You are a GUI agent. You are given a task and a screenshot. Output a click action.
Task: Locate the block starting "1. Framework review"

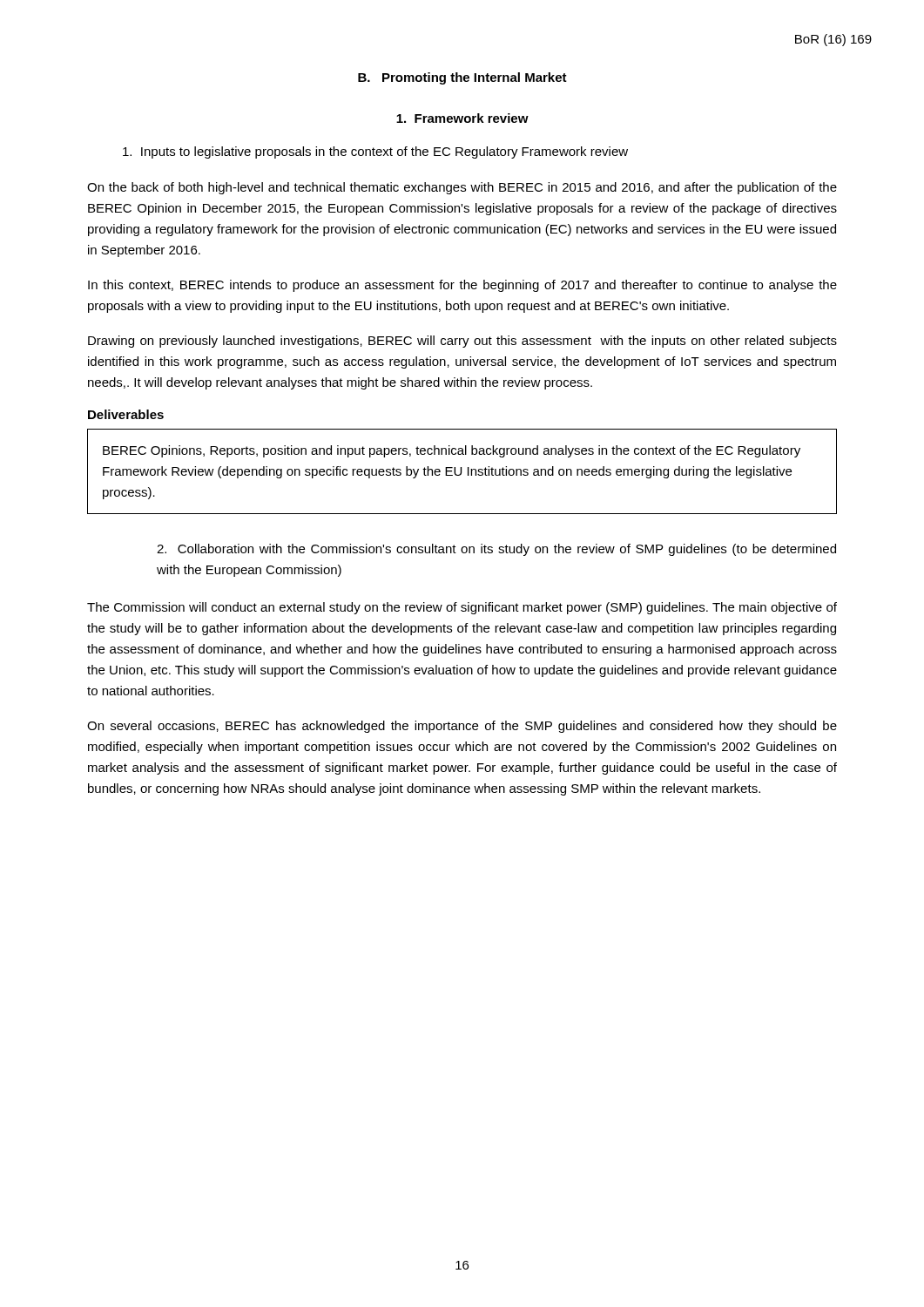[462, 118]
